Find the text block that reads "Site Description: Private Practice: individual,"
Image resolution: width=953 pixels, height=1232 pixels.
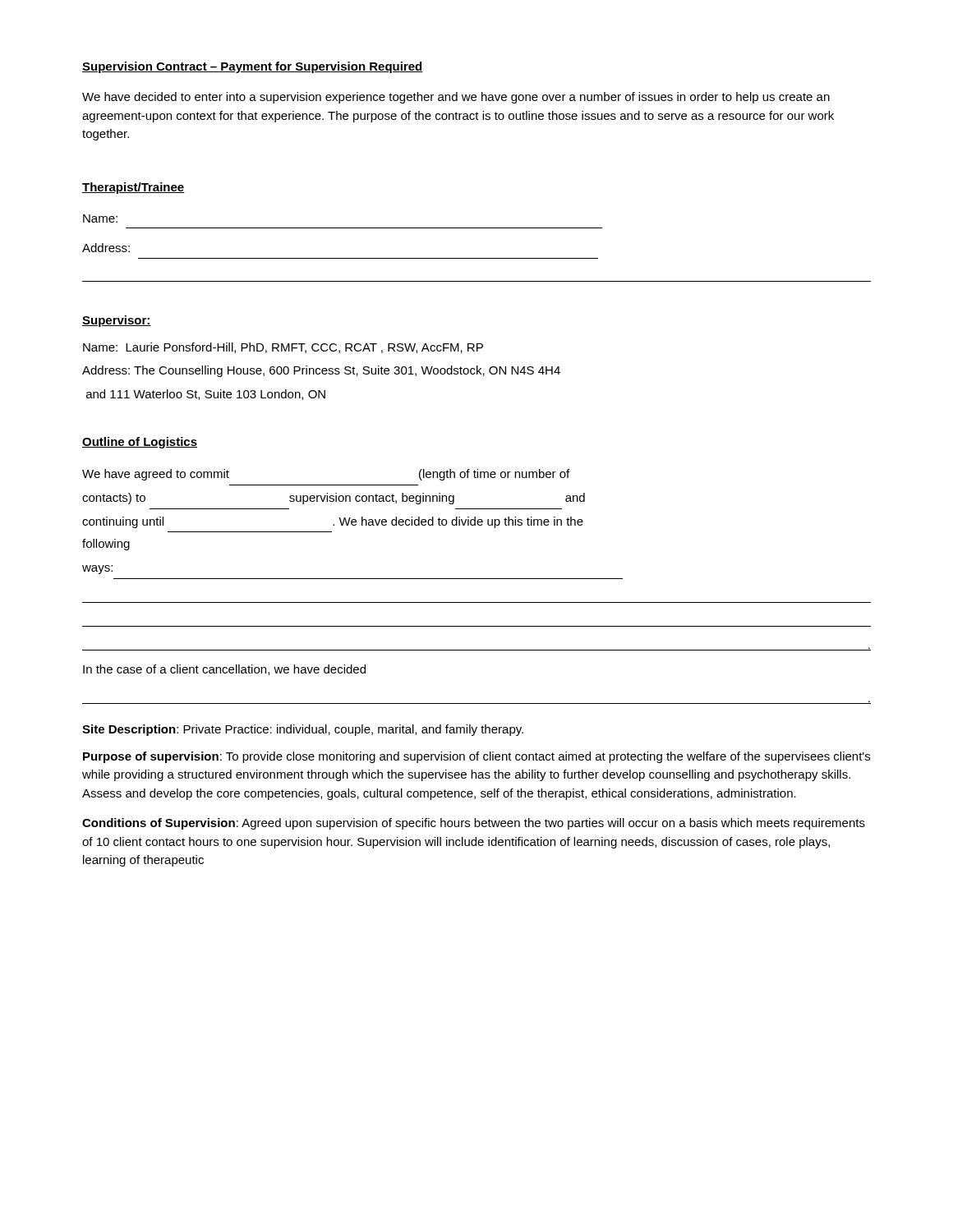click(x=303, y=729)
